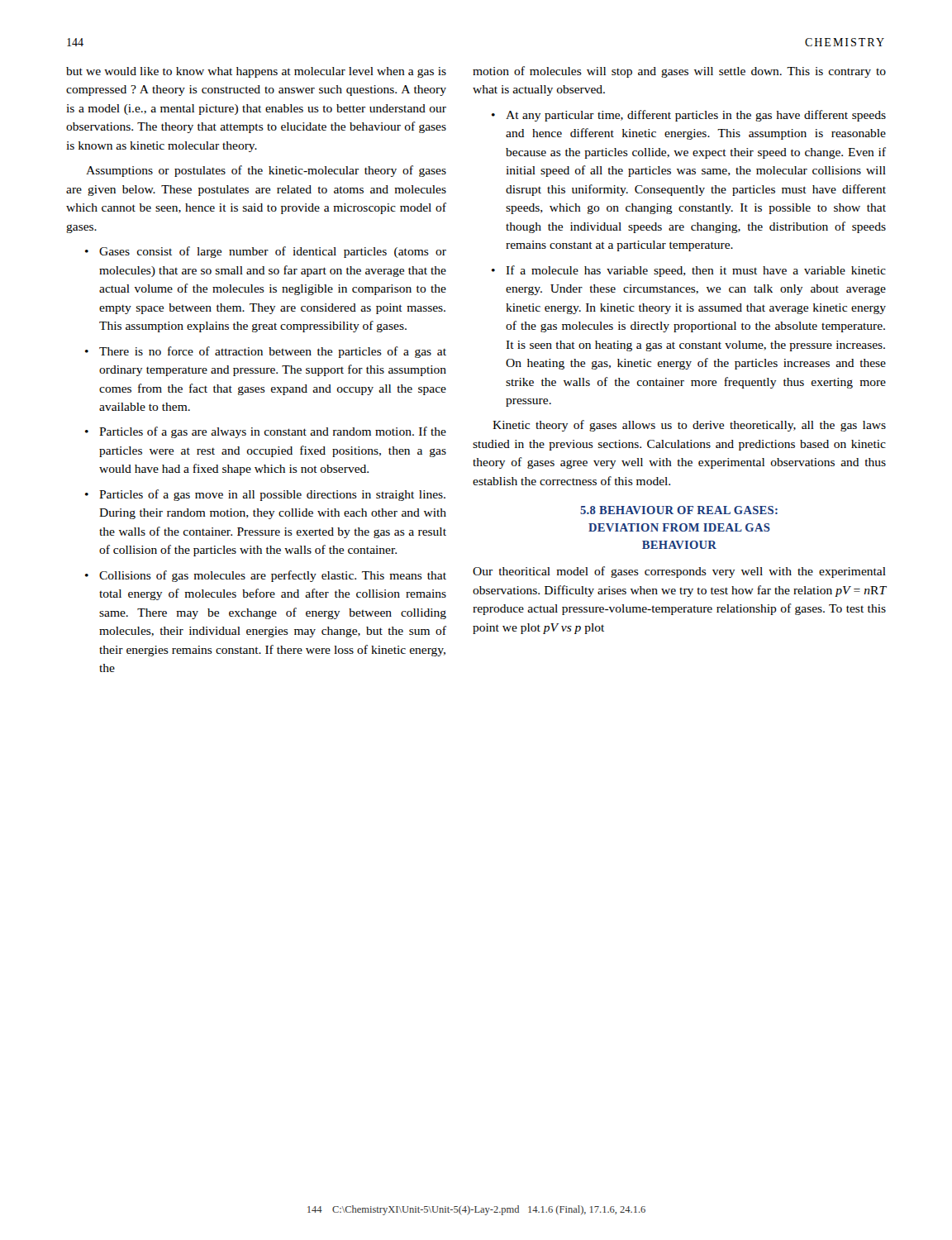
Task: Locate the list item with the text "Particles of a gas move in"
Action: (273, 522)
